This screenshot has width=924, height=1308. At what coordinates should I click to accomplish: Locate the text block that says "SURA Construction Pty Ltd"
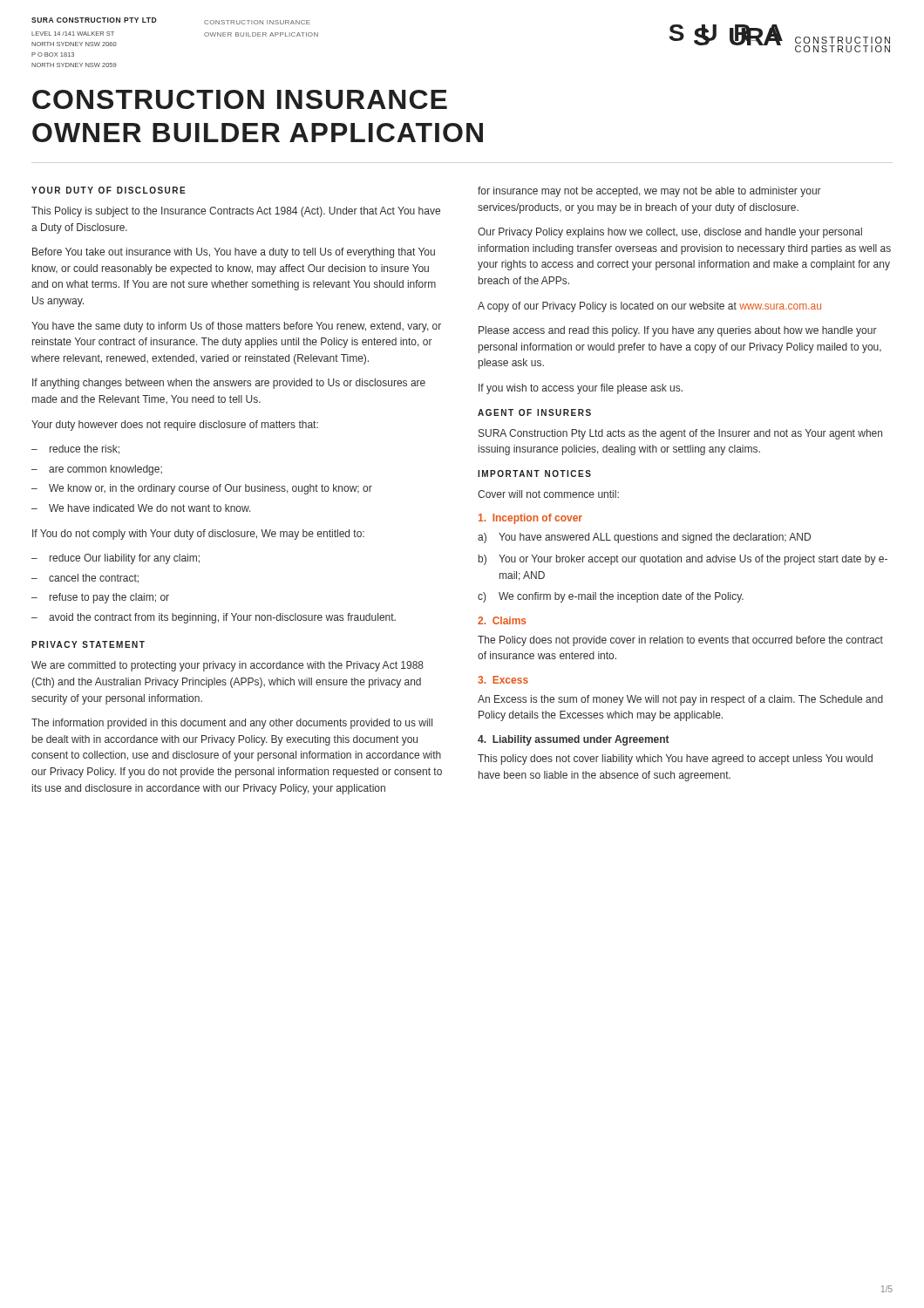pyautogui.click(x=680, y=441)
